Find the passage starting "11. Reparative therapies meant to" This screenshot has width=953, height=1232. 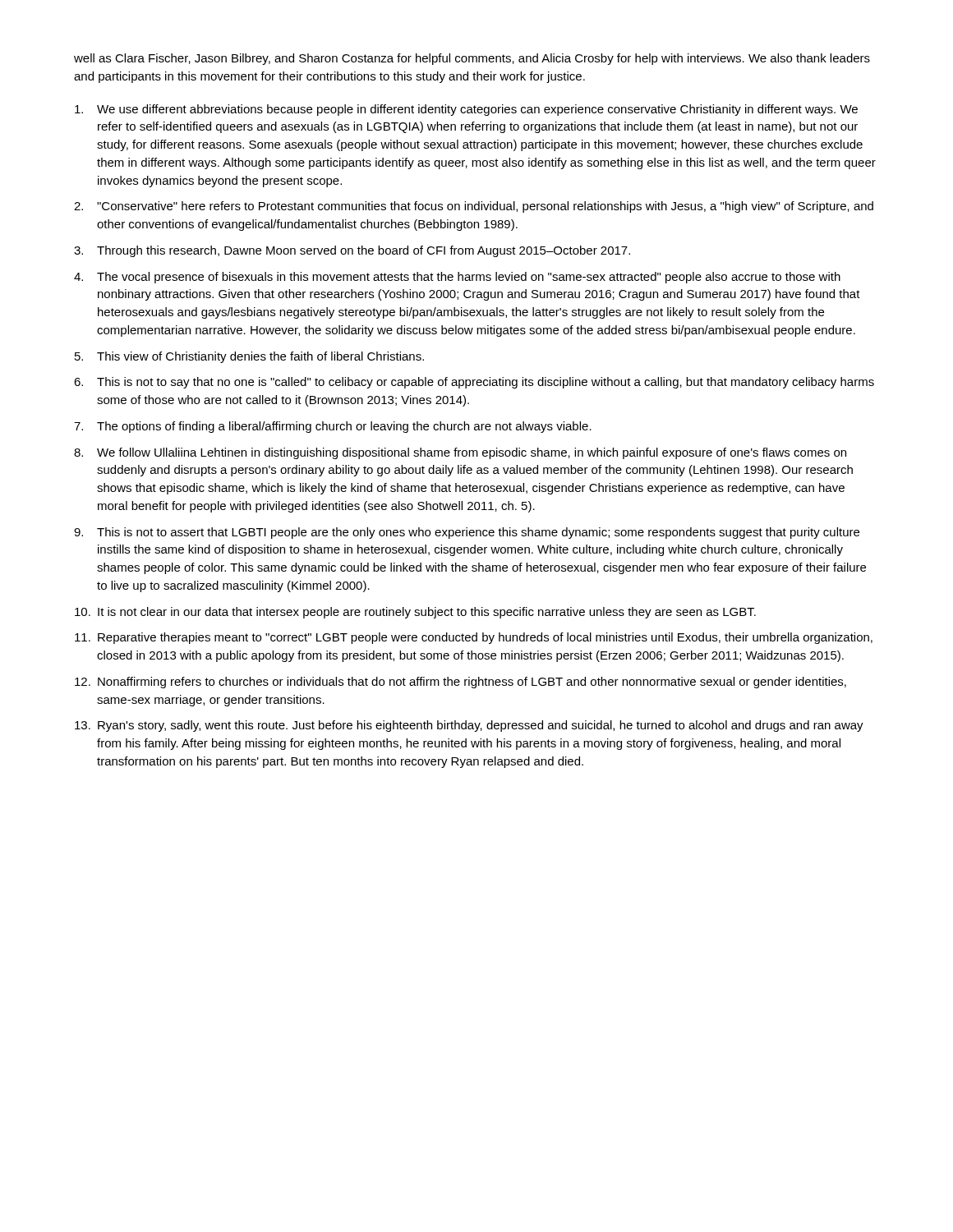point(476,646)
